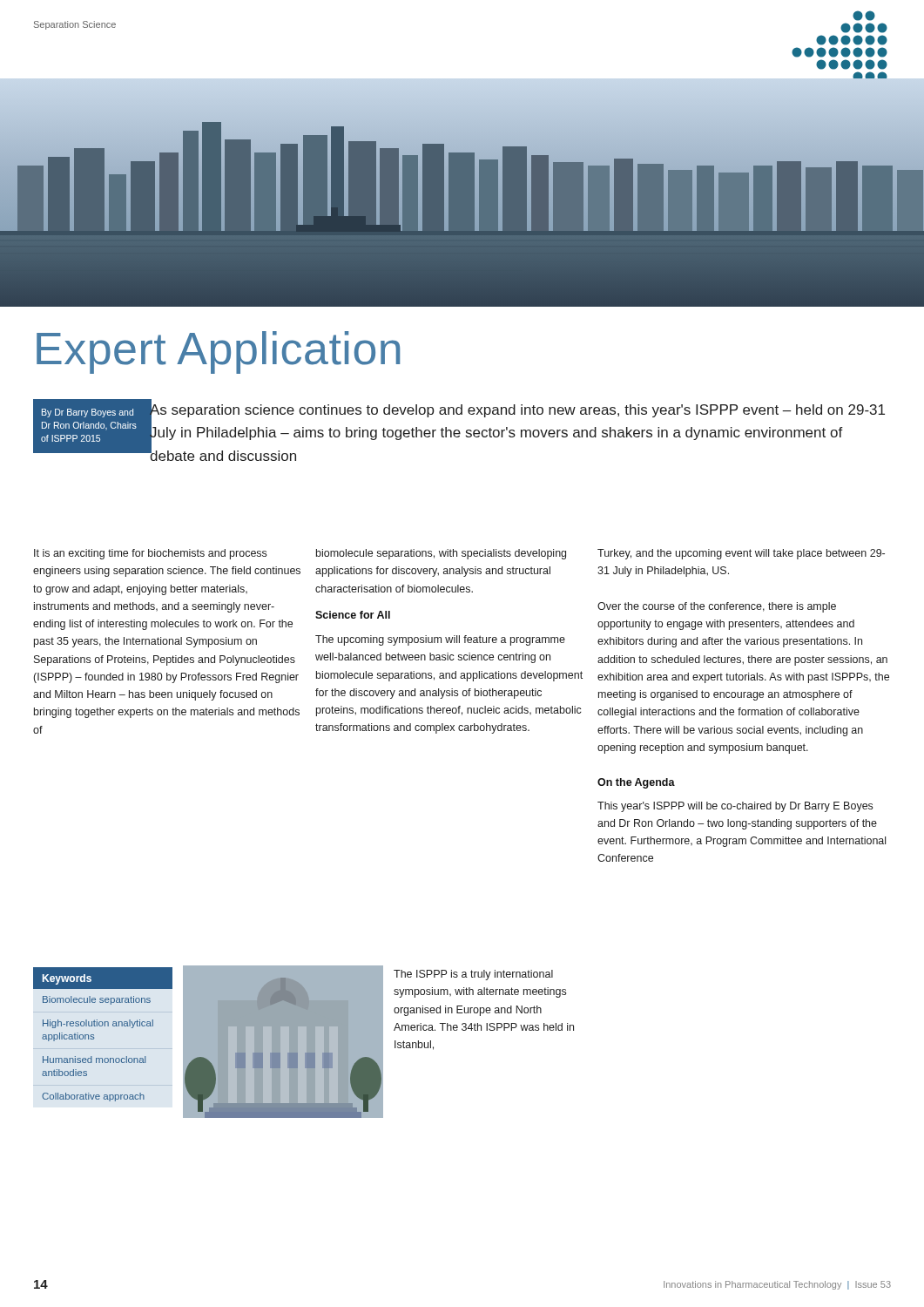The image size is (924, 1307).
Task: Find the text block containing "It is an"
Action: click(167, 642)
